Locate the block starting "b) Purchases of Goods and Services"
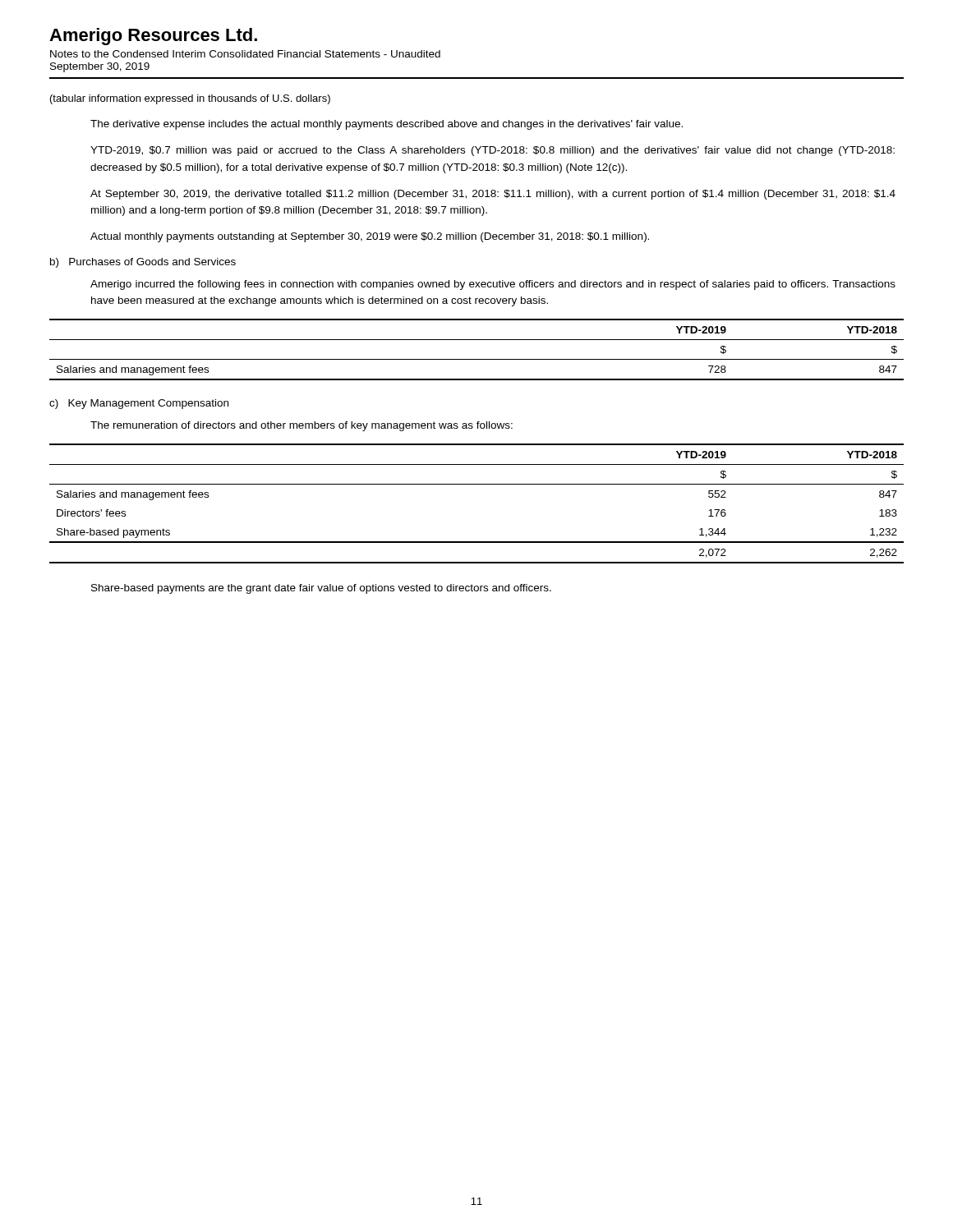This screenshot has height=1232, width=953. coord(143,261)
